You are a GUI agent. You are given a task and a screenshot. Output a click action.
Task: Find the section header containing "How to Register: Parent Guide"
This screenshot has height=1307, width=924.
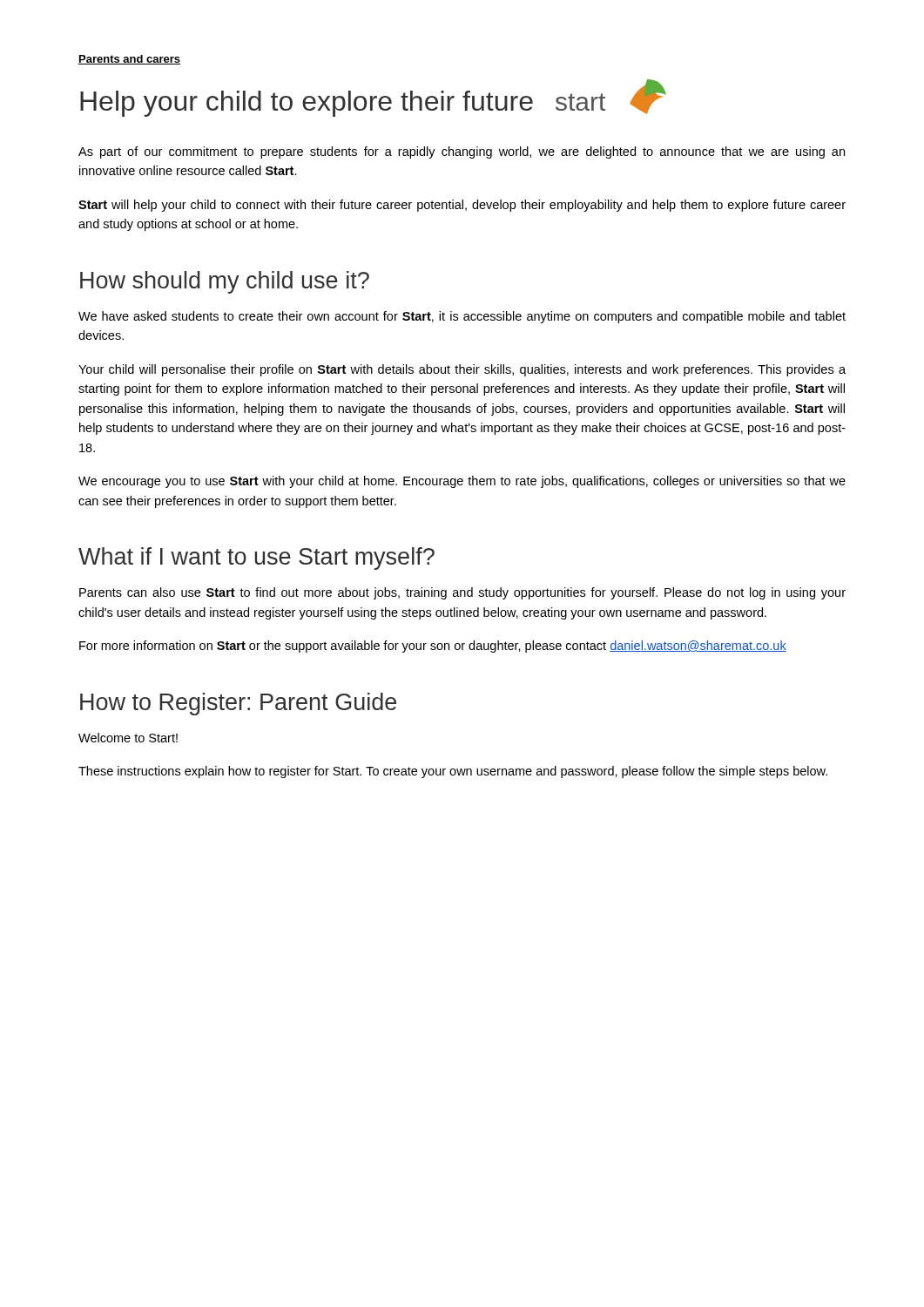[238, 702]
